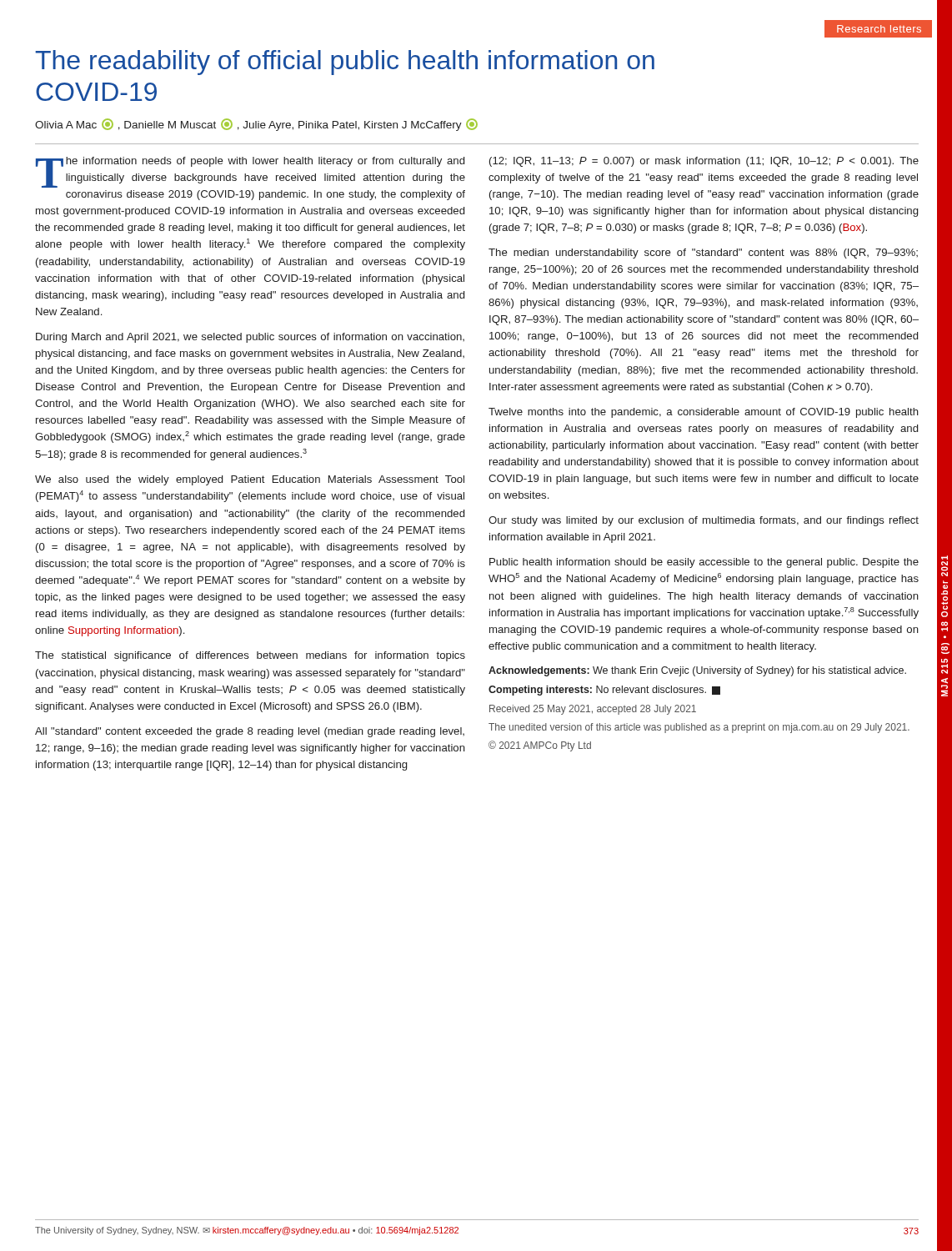Click on the element starting "(12; IQR, 11–13; P = 0.007)"
Screen dimensions: 1251x952
(x=704, y=194)
